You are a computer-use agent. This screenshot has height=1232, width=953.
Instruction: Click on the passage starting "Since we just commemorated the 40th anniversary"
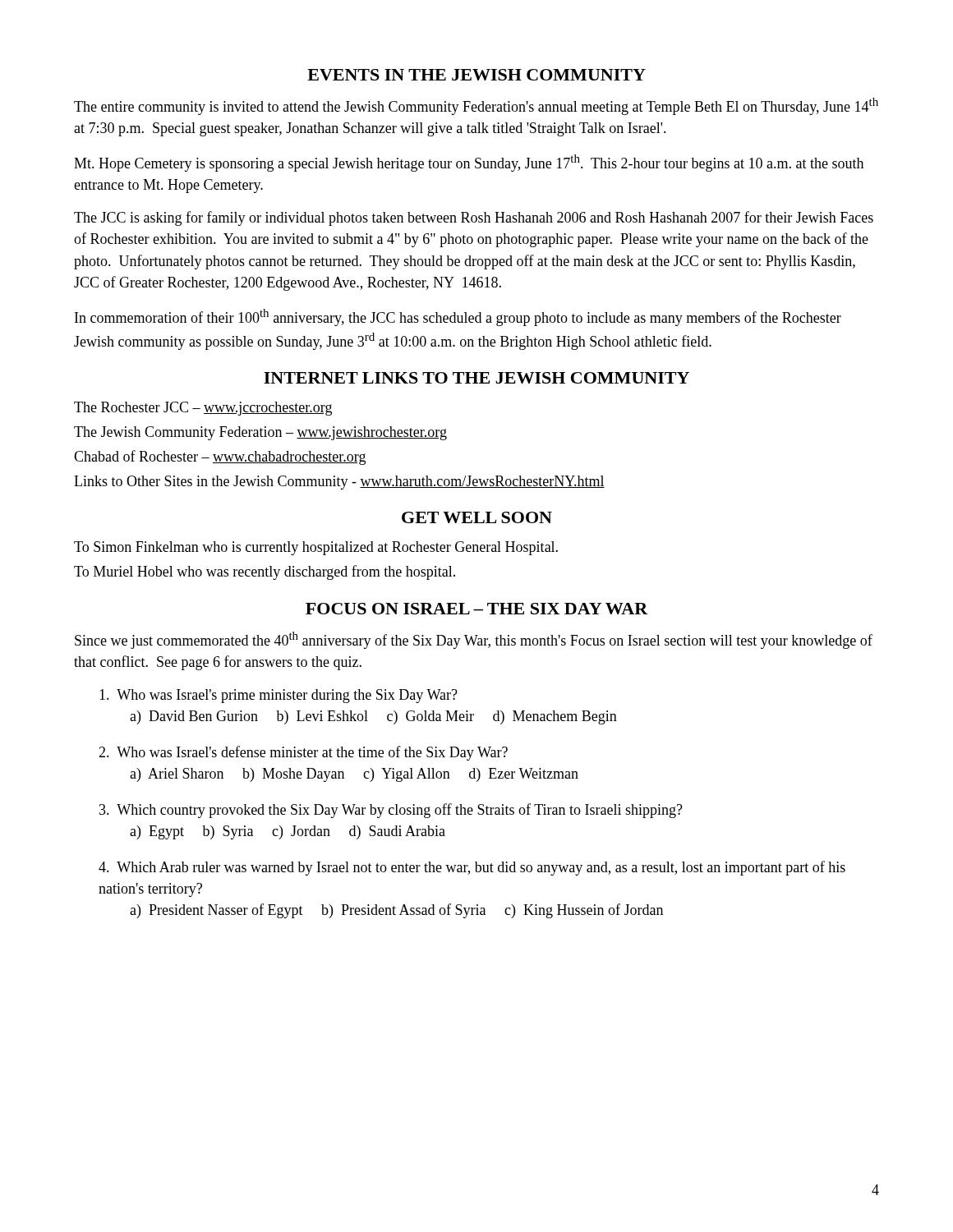pos(473,649)
